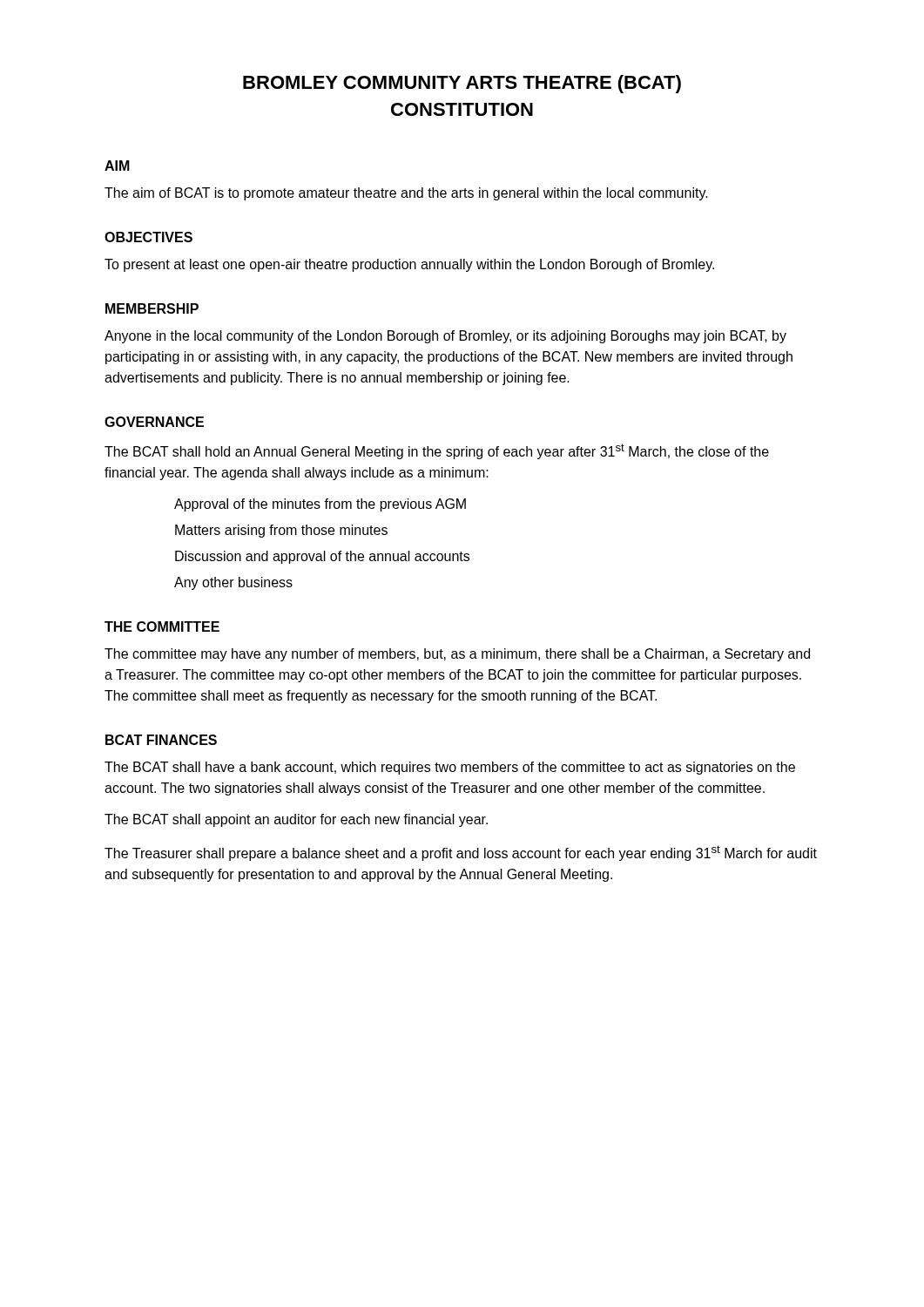Select the text block with the text "The aim of BCAT is"
The height and width of the screenshot is (1307, 924).
click(407, 193)
